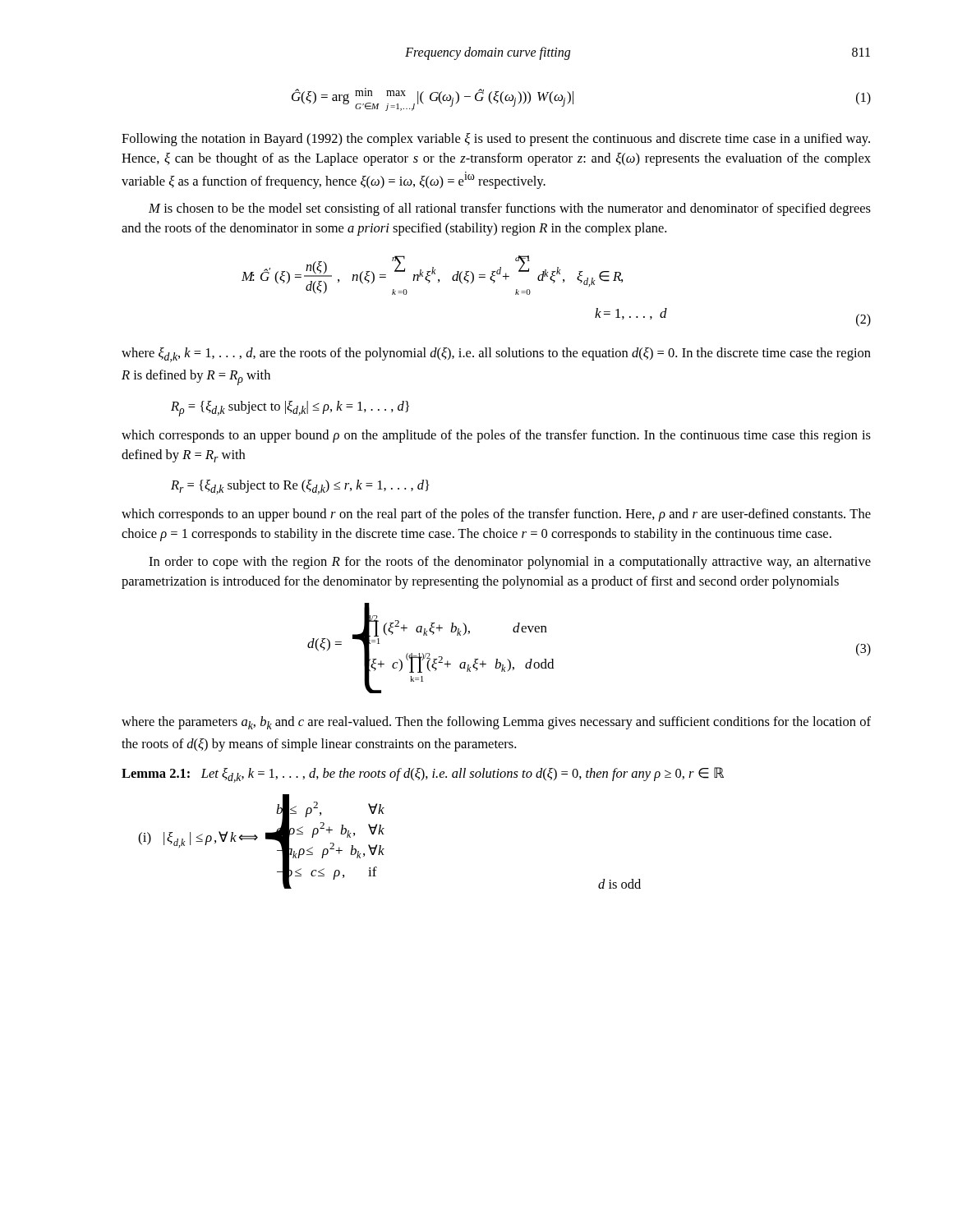Navigate to the block starting "Lemma 2.1: Let ξd,k,"
This screenshot has width=953, height=1232.
click(x=423, y=775)
